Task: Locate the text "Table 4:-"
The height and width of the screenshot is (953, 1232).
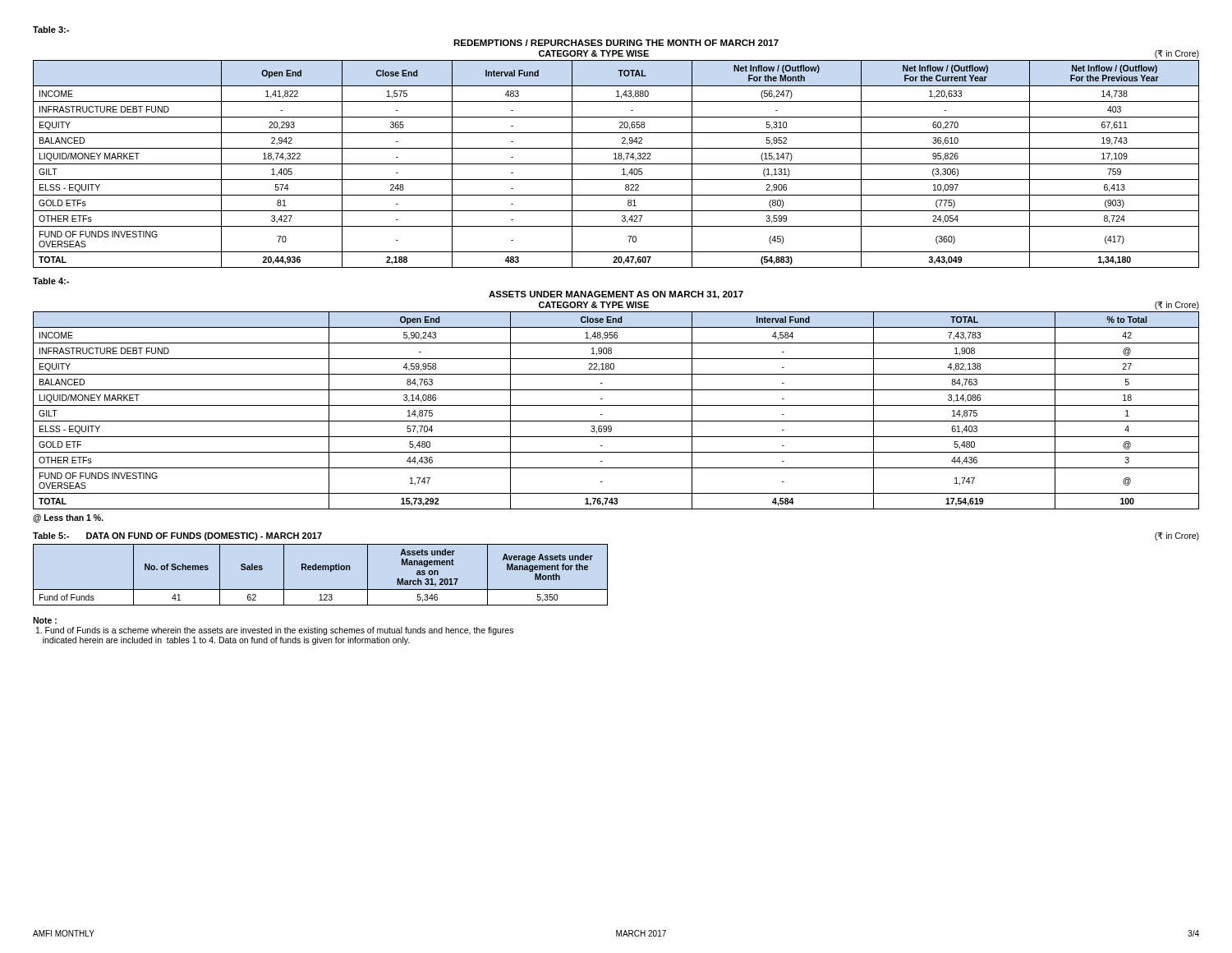Action: click(51, 281)
